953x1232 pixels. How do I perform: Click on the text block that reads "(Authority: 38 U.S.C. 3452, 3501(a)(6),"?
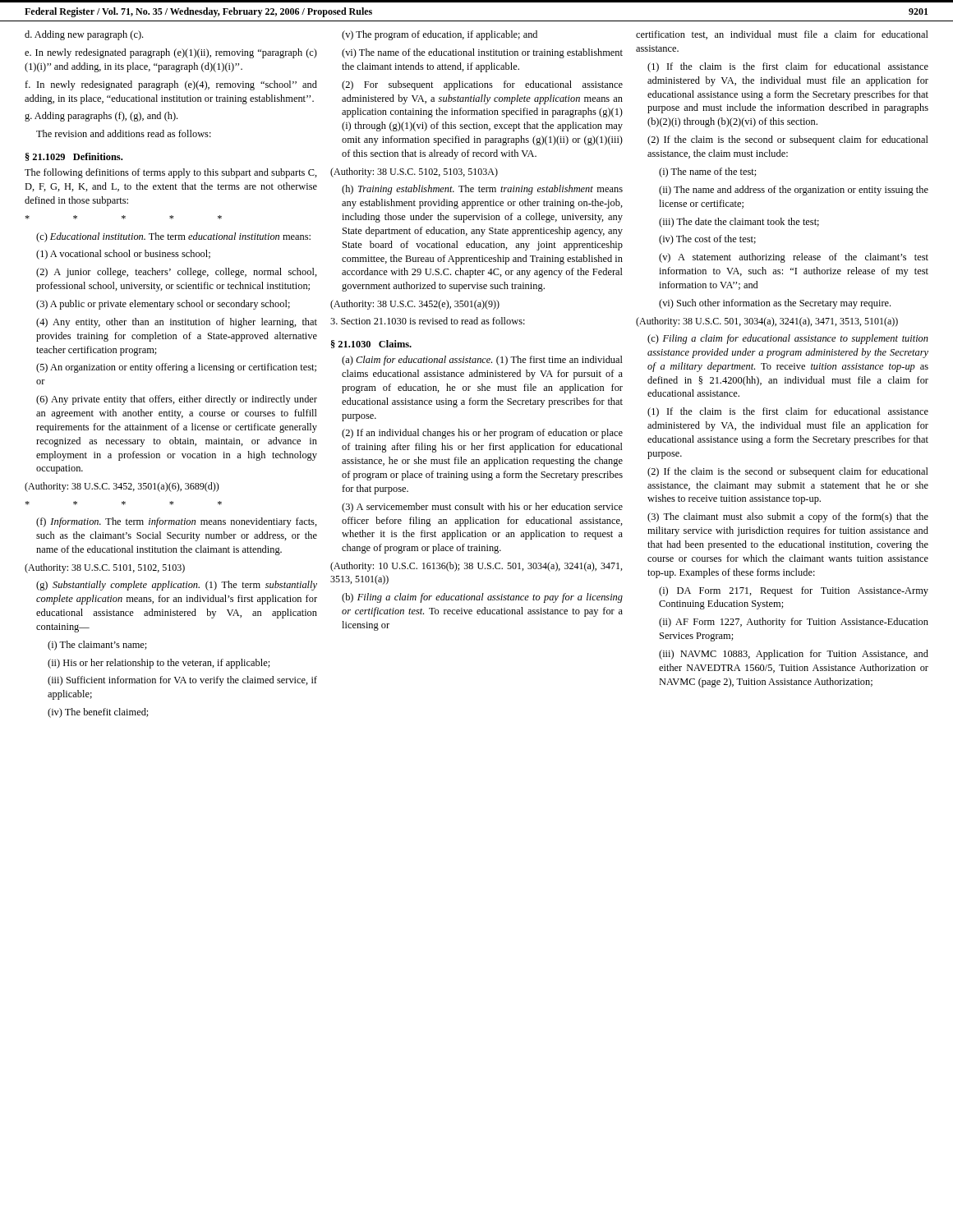point(171,487)
